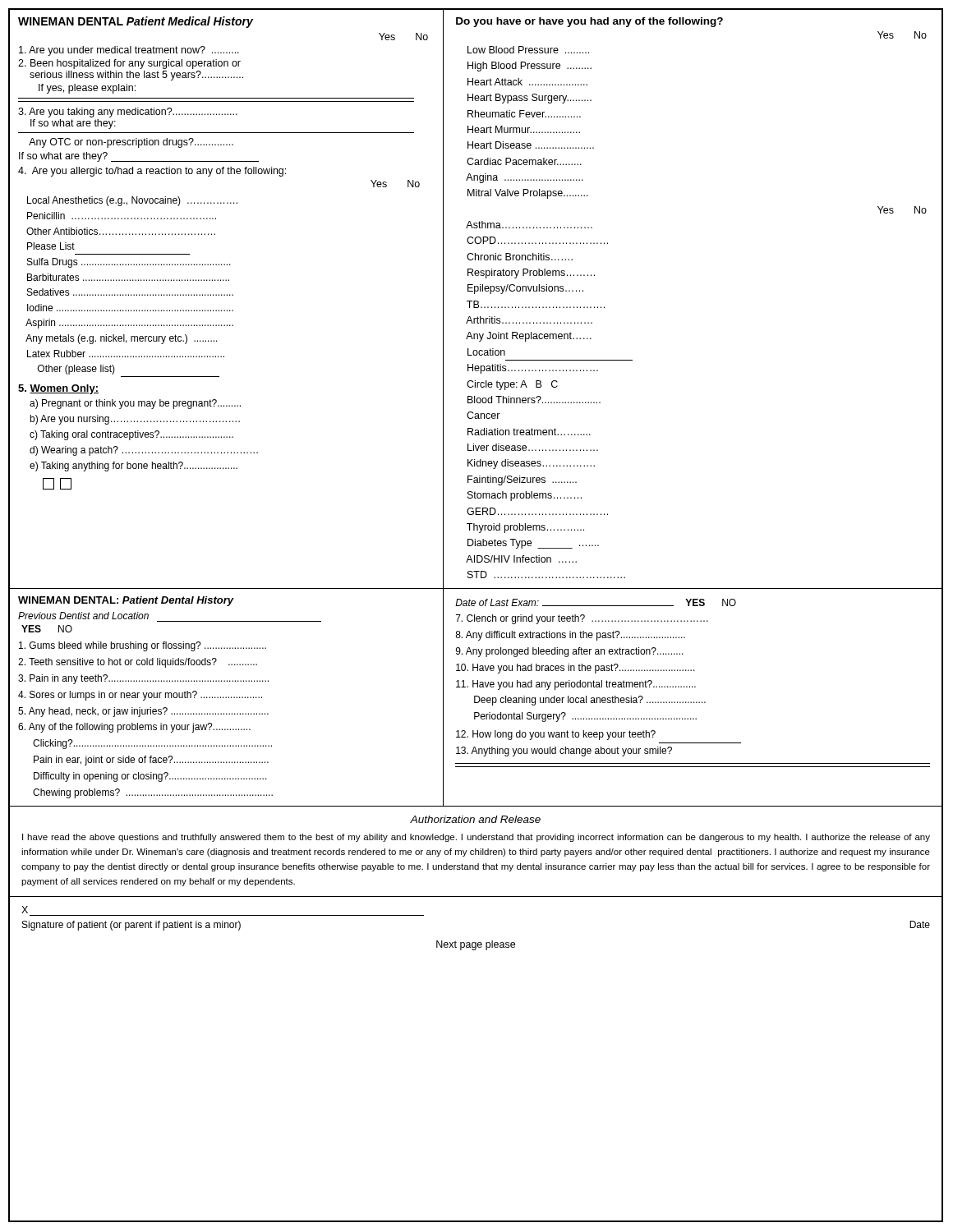Point to the block starting "Asthma……………………… COPD…………………………… Chronic Bronchitis……. Respiratory Problems………"
Image resolution: width=953 pixels, height=1232 pixels.
click(529, 225)
